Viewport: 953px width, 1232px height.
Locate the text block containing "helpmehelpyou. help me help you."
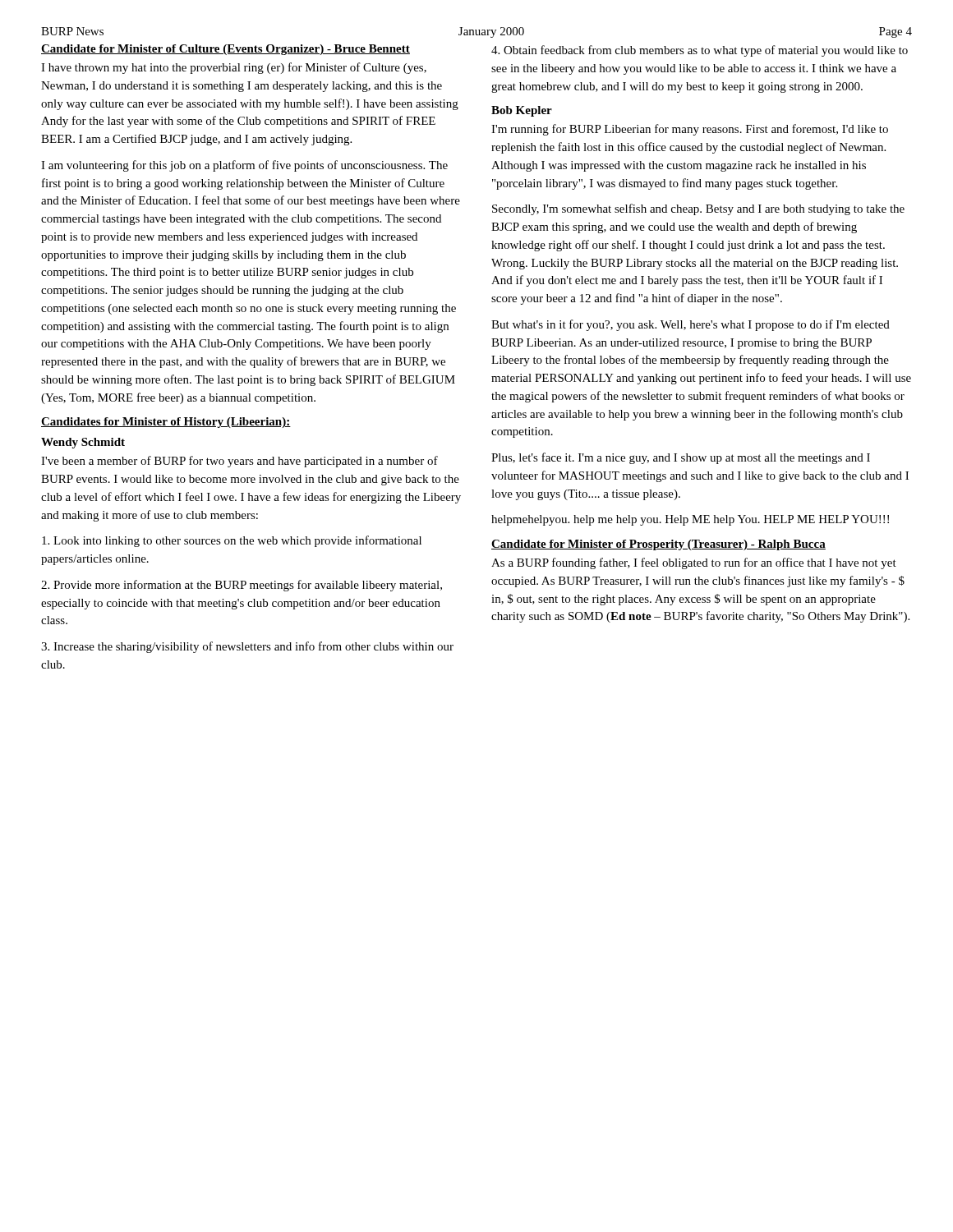(702, 520)
